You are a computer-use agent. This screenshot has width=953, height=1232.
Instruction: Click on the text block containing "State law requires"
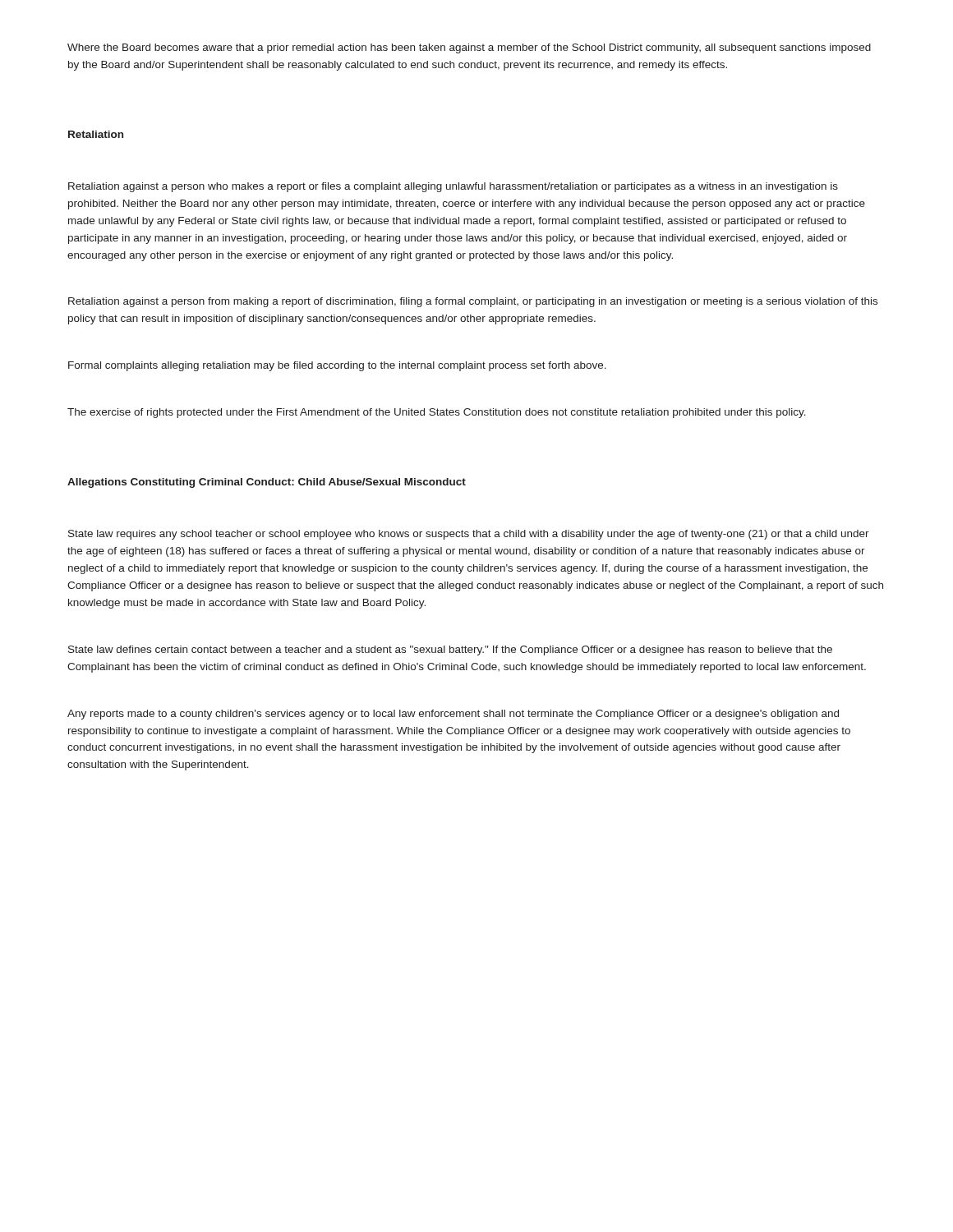[x=476, y=568]
